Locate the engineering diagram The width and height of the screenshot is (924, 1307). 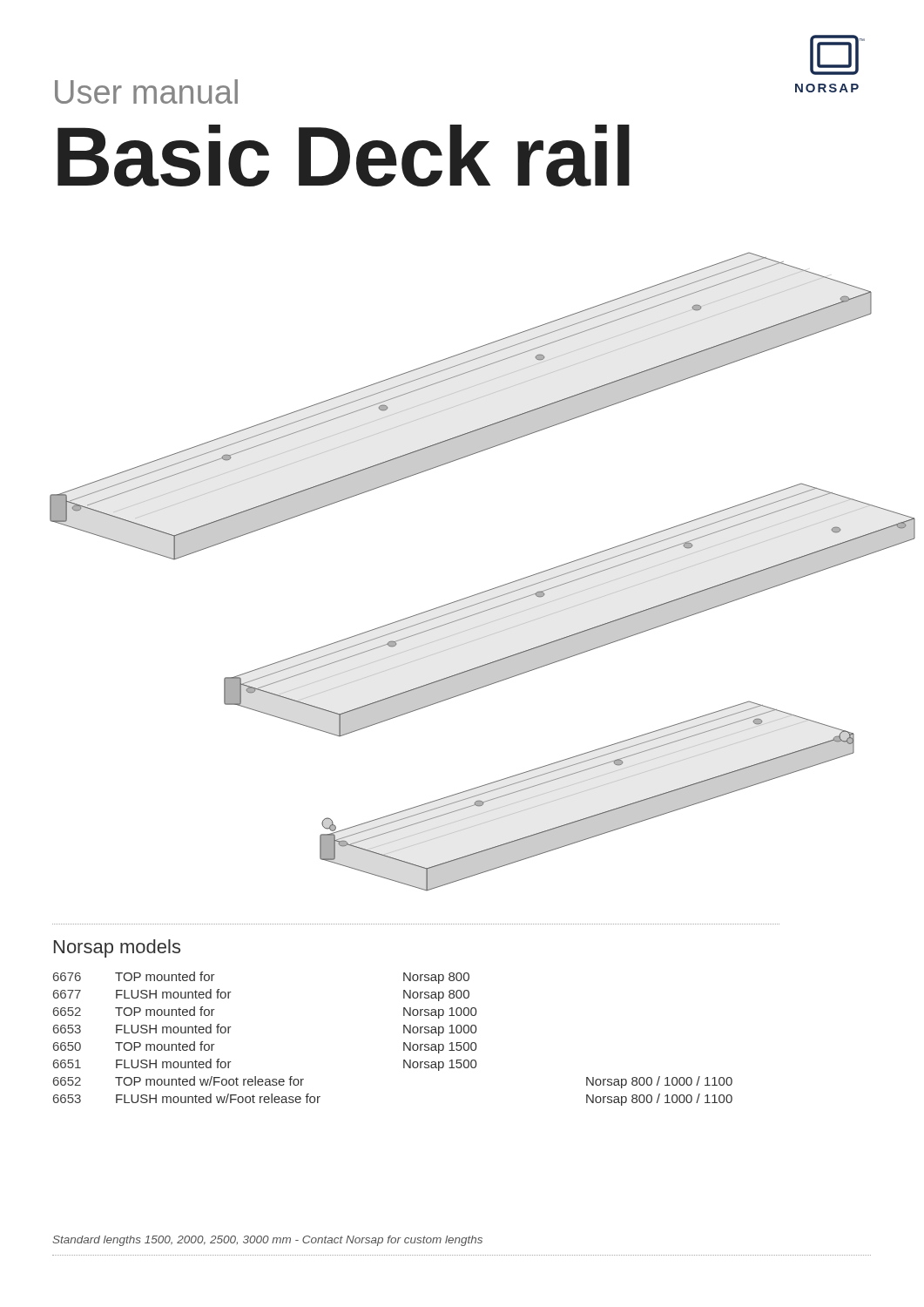[462, 558]
